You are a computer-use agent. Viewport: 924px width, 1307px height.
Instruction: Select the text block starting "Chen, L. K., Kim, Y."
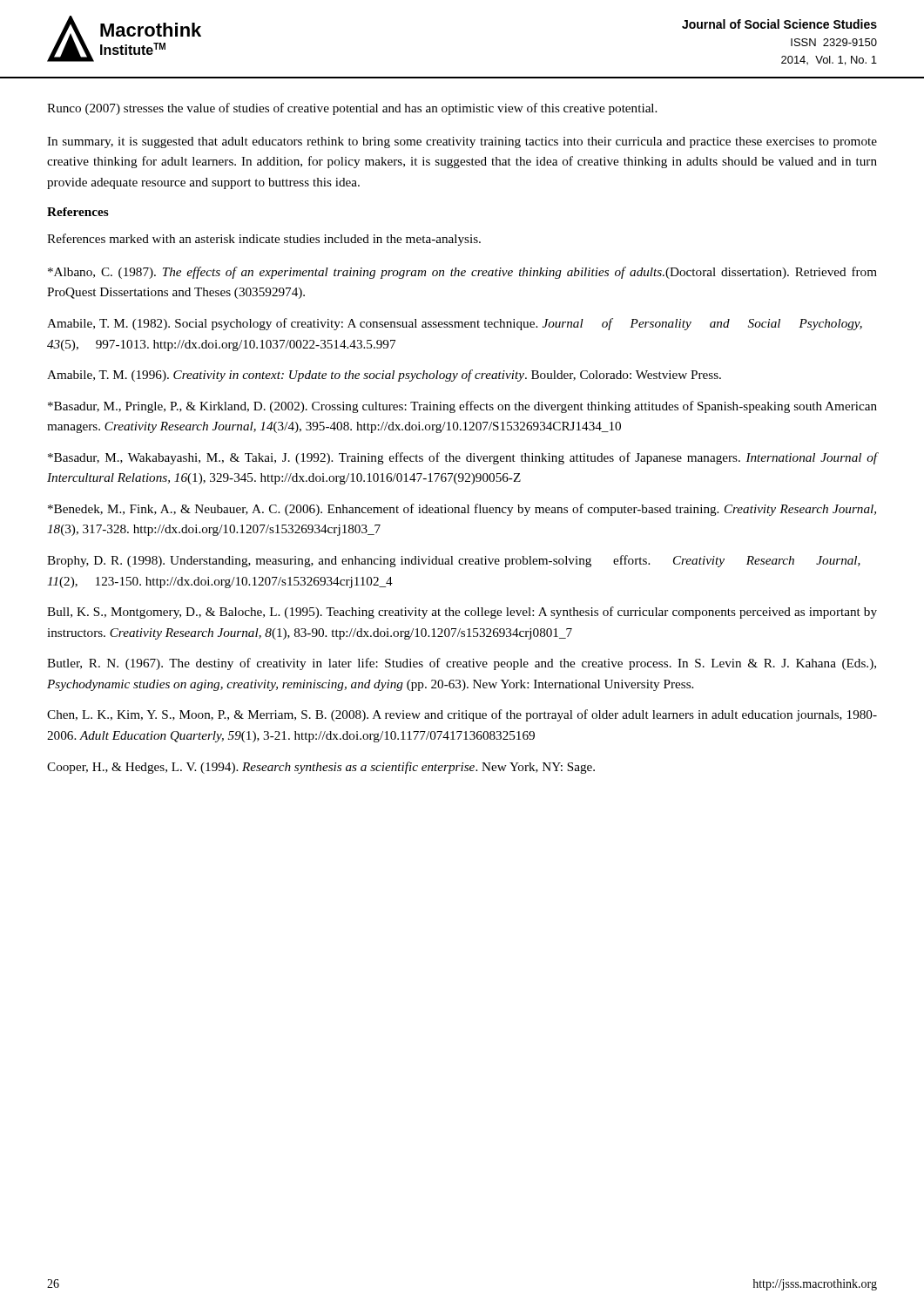coord(462,725)
